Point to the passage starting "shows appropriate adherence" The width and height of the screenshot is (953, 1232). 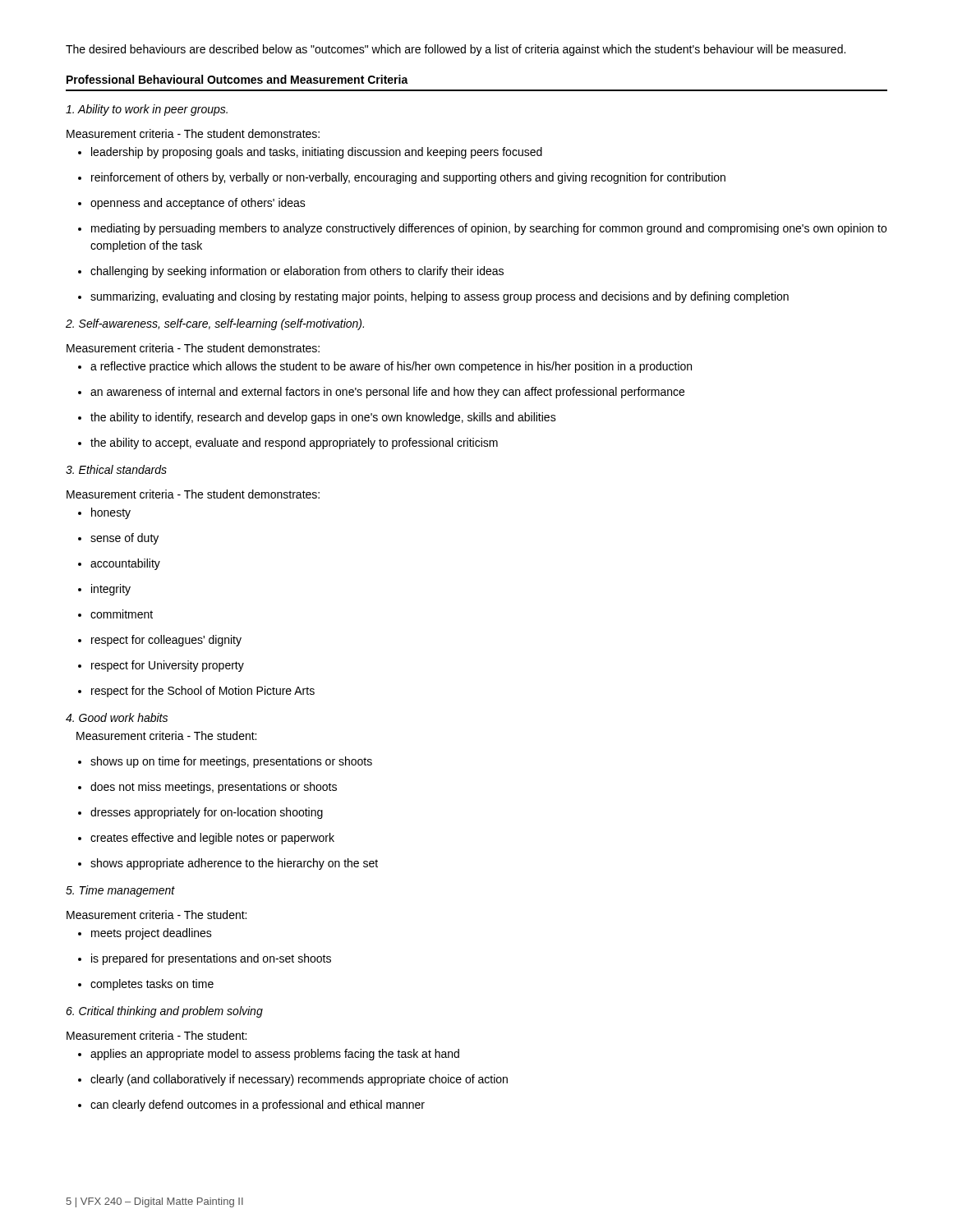tap(228, 864)
